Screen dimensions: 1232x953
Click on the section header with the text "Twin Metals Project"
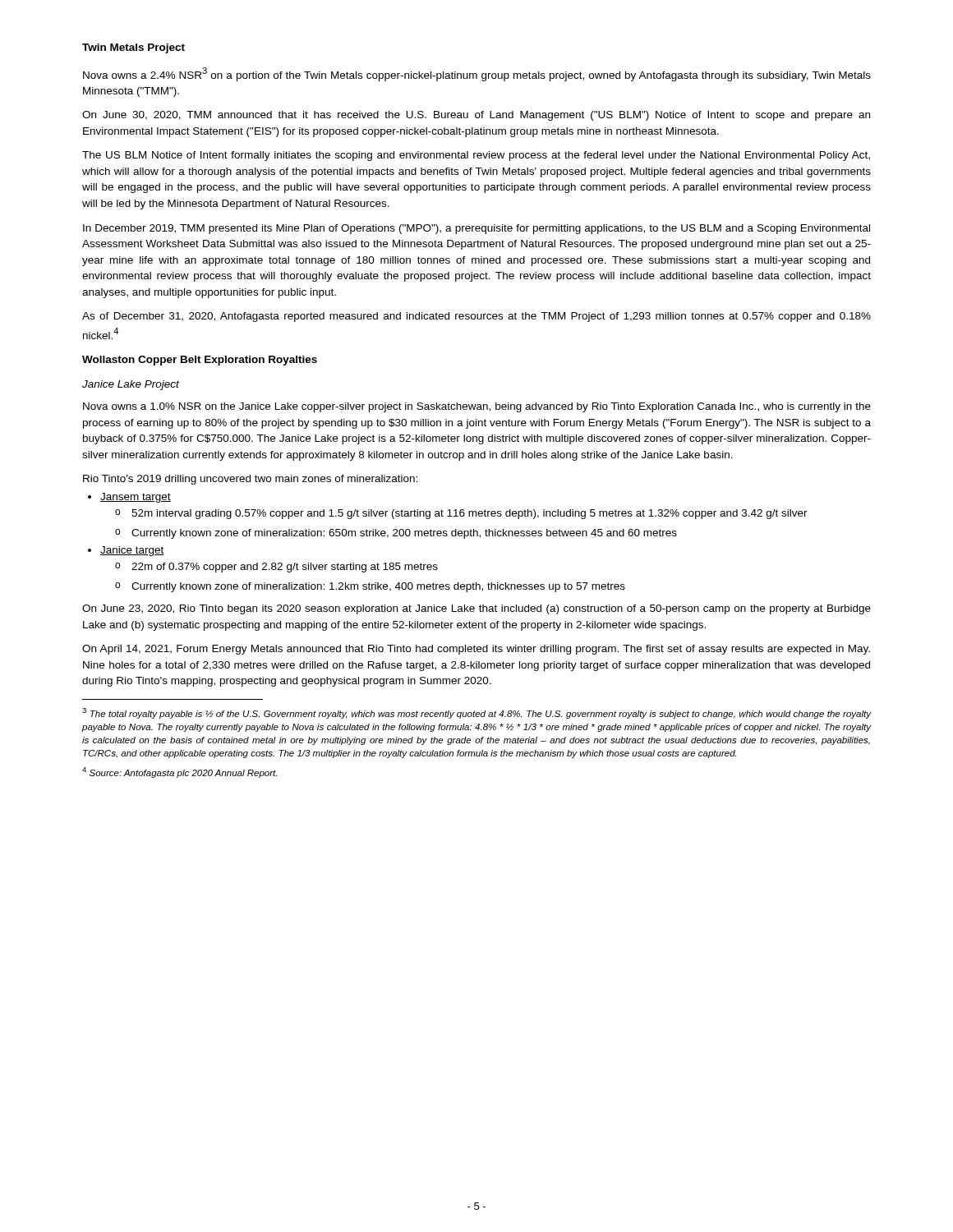tap(134, 48)
